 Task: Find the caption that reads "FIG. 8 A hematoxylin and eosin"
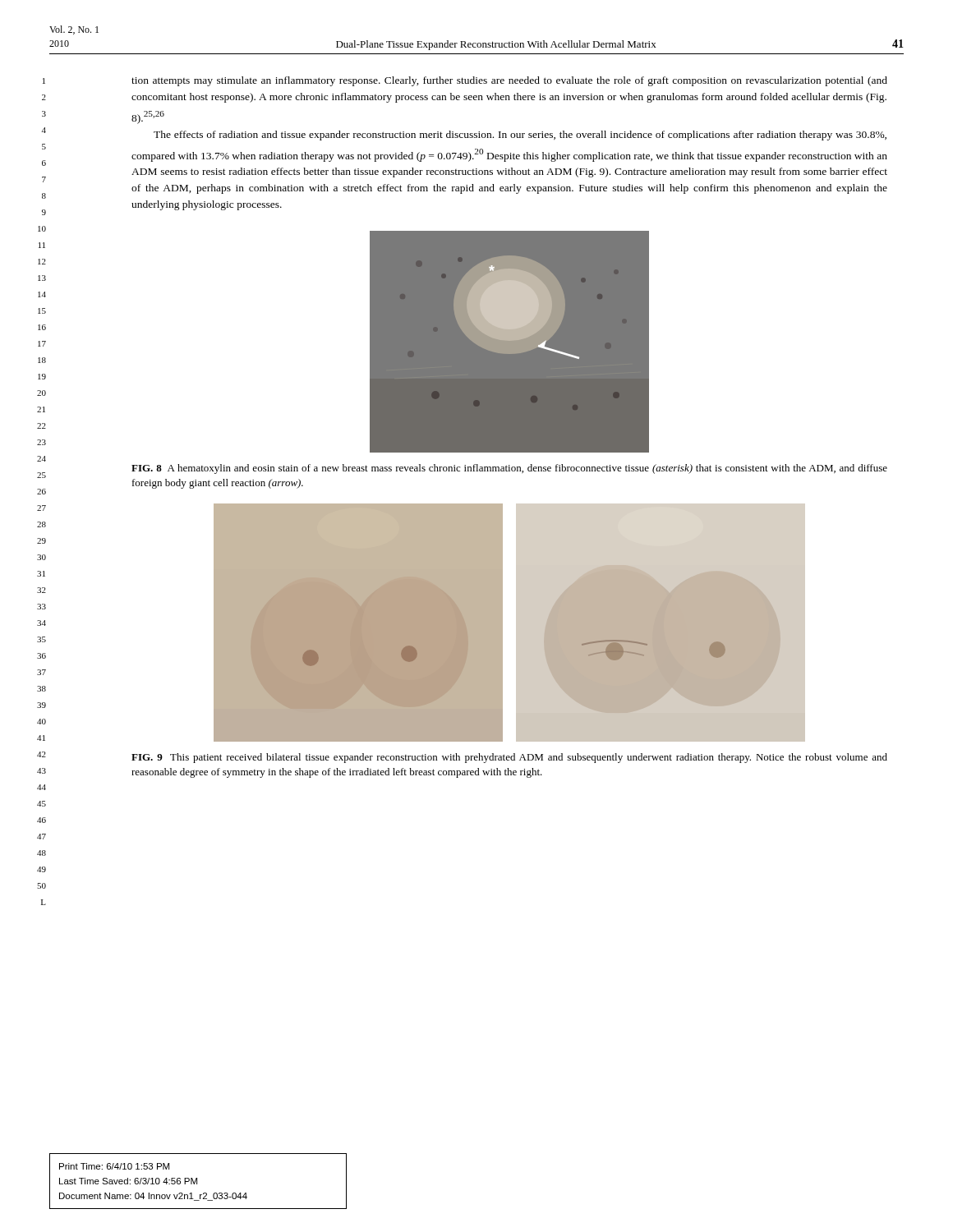(x=509, y=475)
